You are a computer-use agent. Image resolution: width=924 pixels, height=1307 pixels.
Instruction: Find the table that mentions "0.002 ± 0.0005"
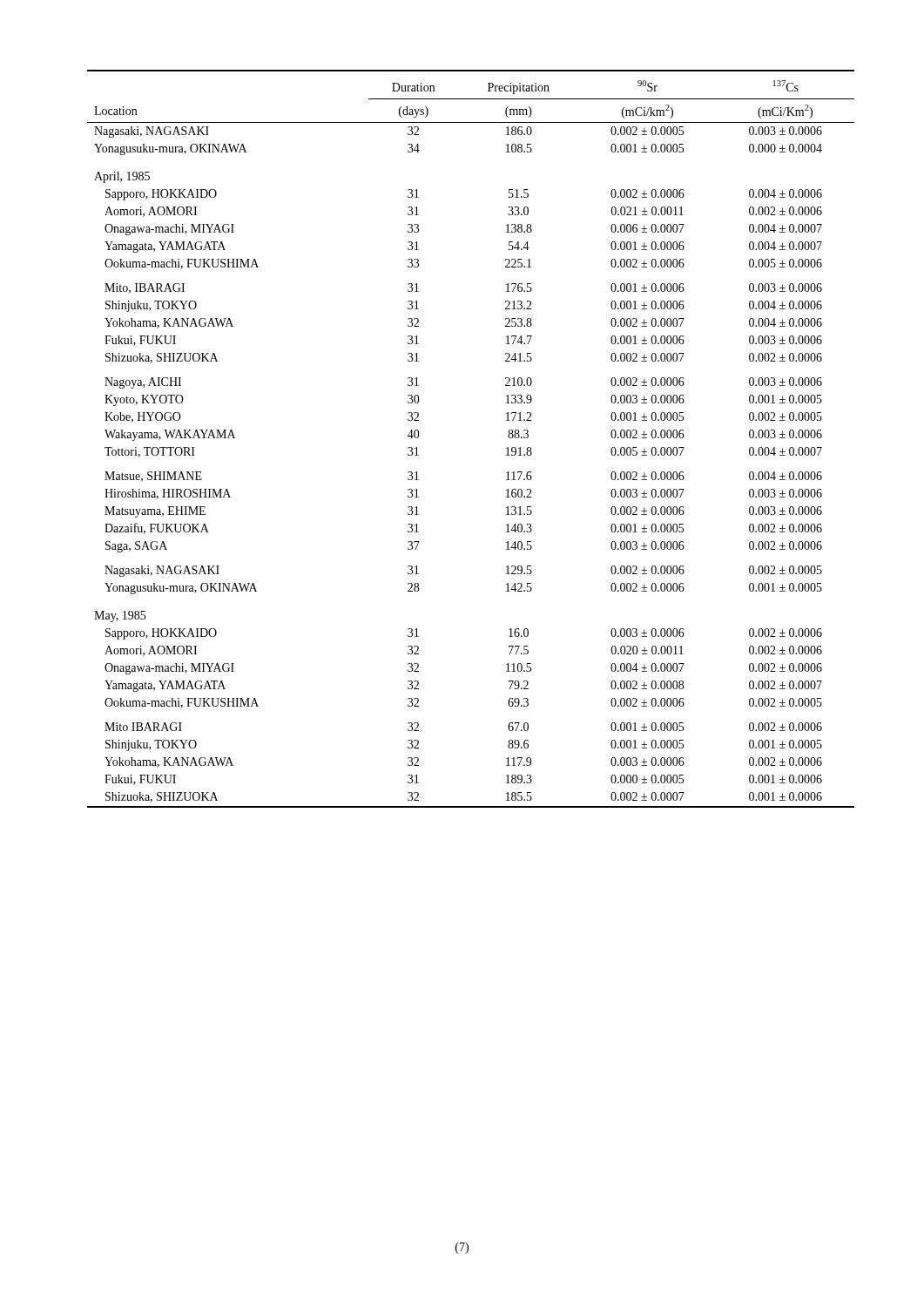(x=471, y=439)
